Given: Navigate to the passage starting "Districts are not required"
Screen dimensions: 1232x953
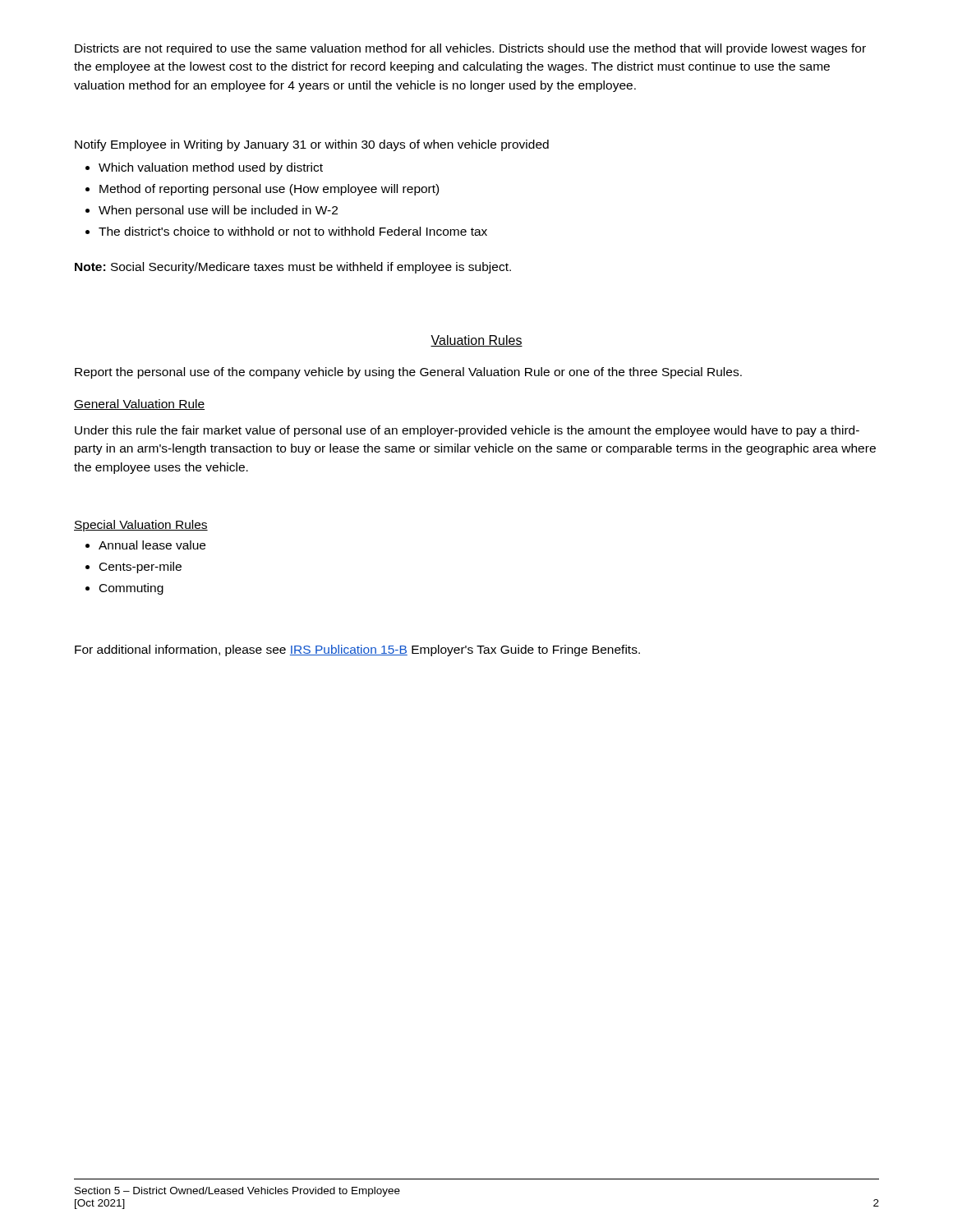Looking at the screenshot, I should point(476,67).
